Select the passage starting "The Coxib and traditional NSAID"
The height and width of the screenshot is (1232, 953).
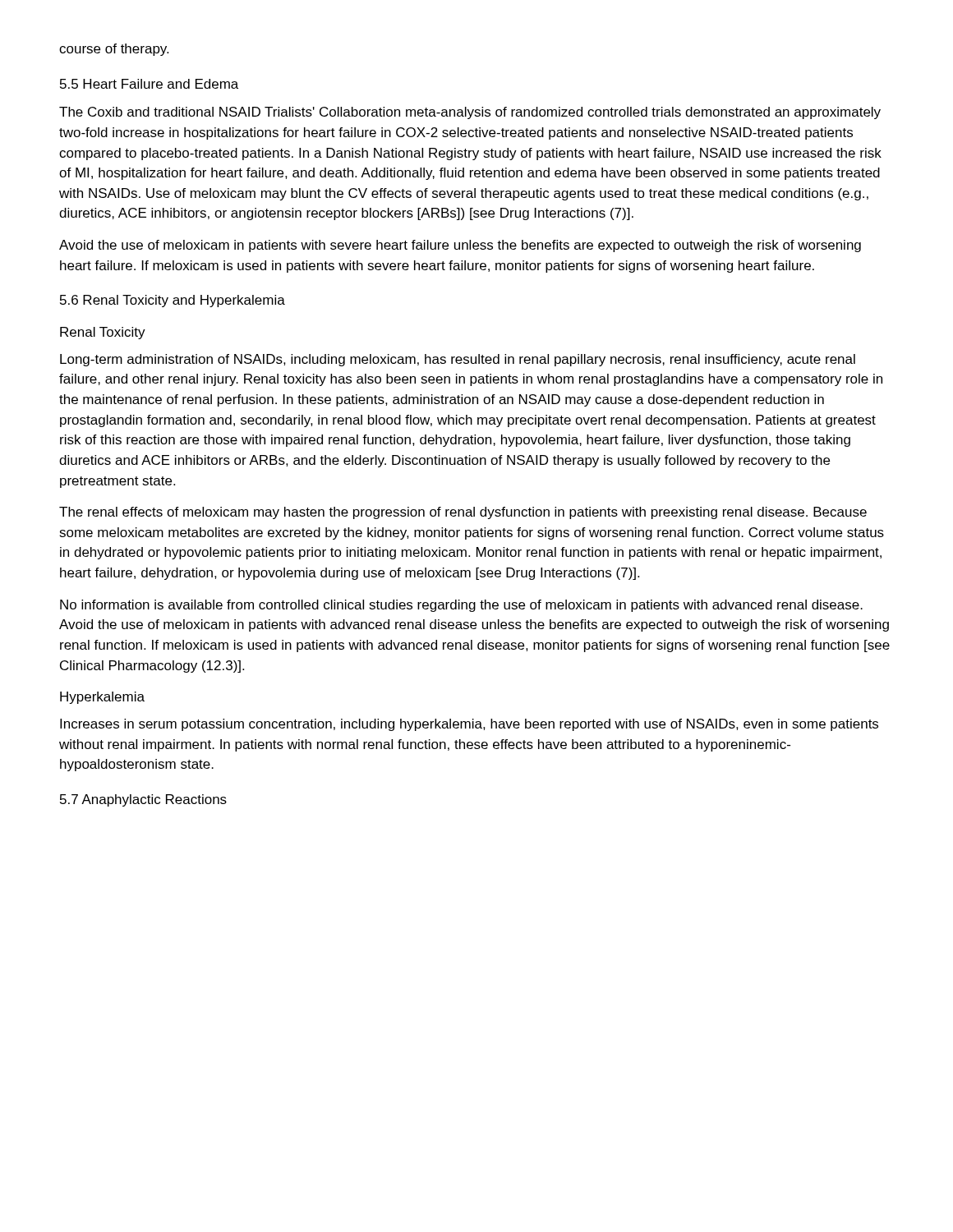tap(470, 163)
